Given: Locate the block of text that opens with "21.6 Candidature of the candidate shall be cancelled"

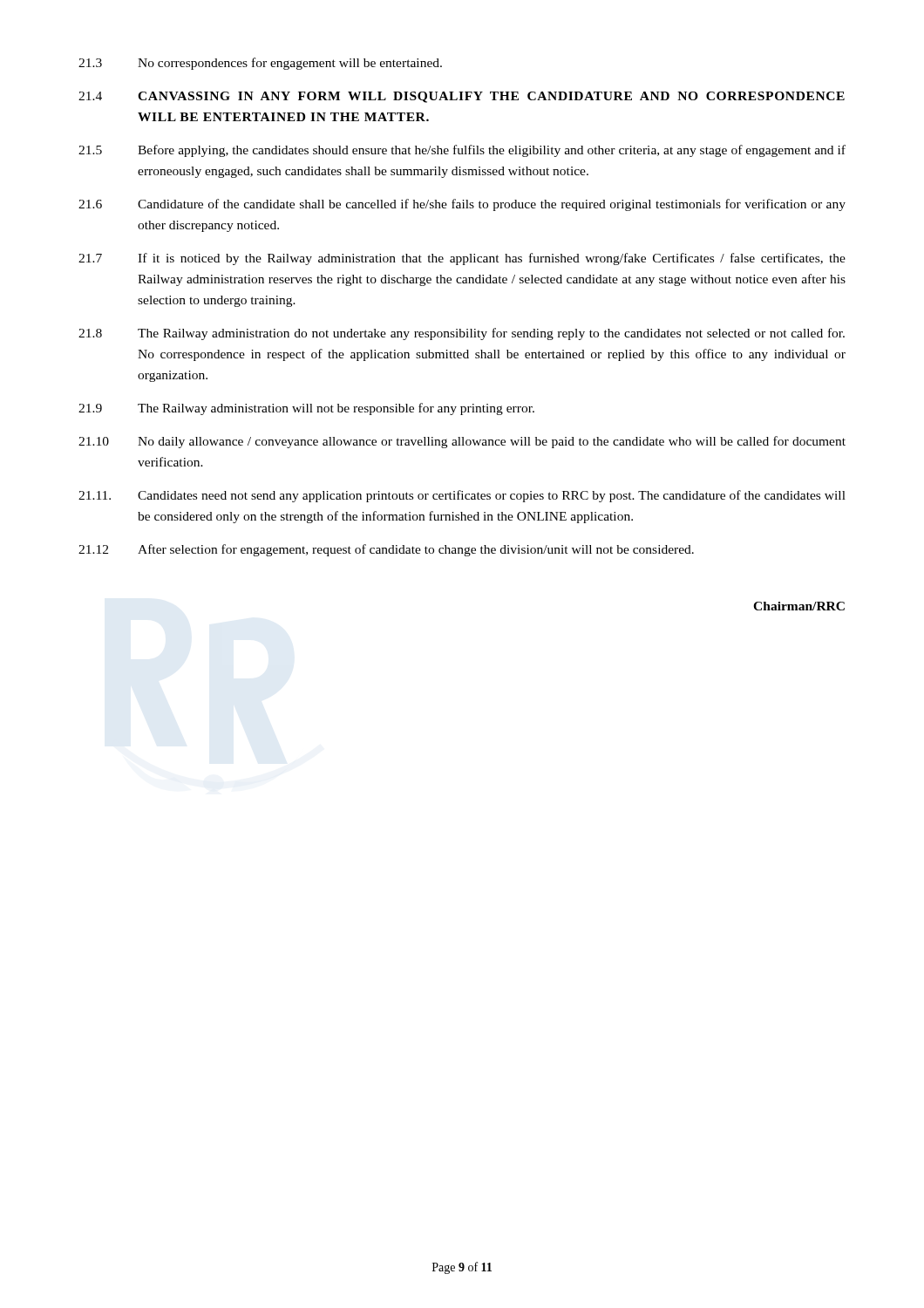Looking at the screenshot, I should (x=462, y=215).
